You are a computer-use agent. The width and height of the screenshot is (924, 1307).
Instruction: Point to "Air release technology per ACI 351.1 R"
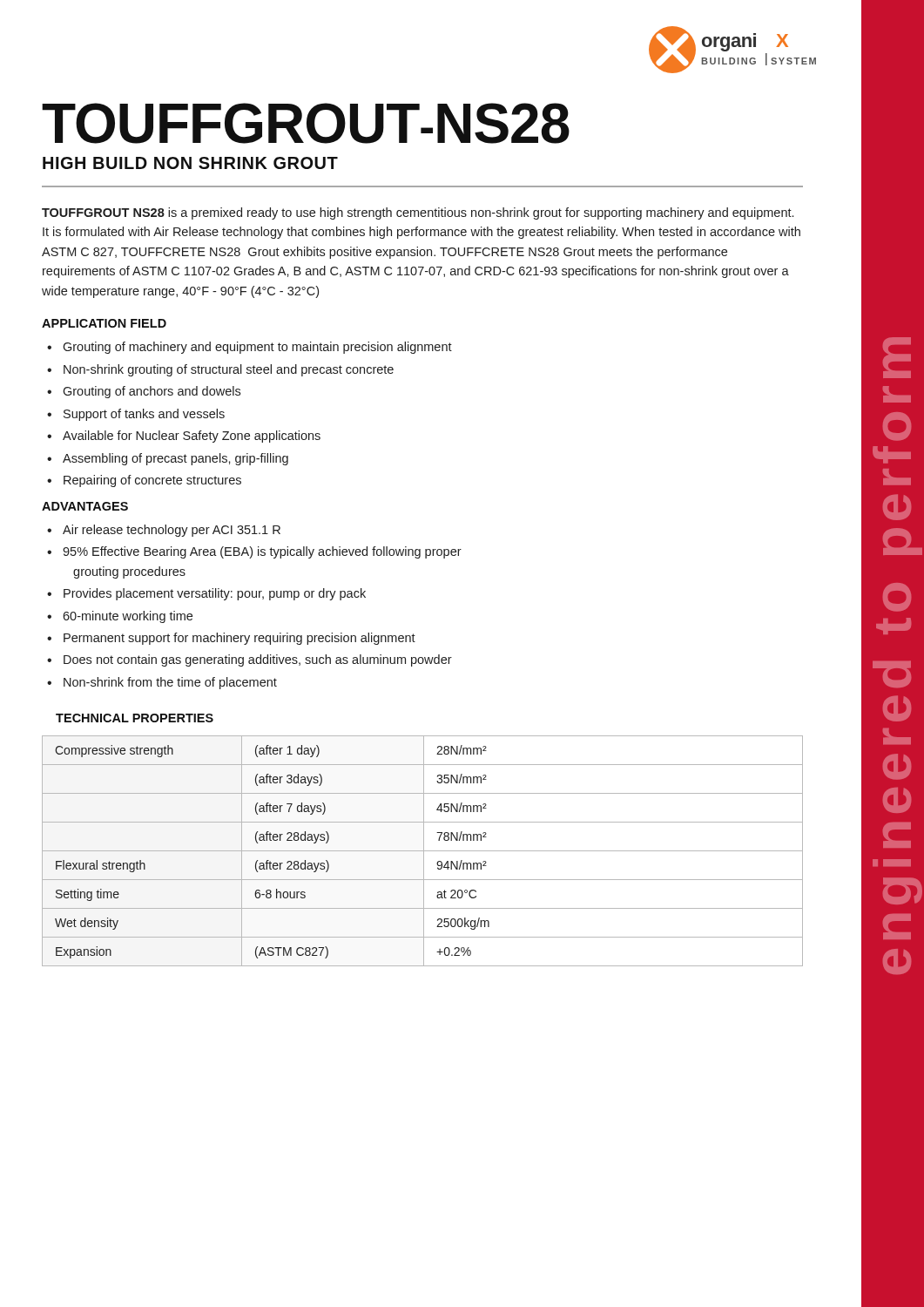[x=164, y=531]
